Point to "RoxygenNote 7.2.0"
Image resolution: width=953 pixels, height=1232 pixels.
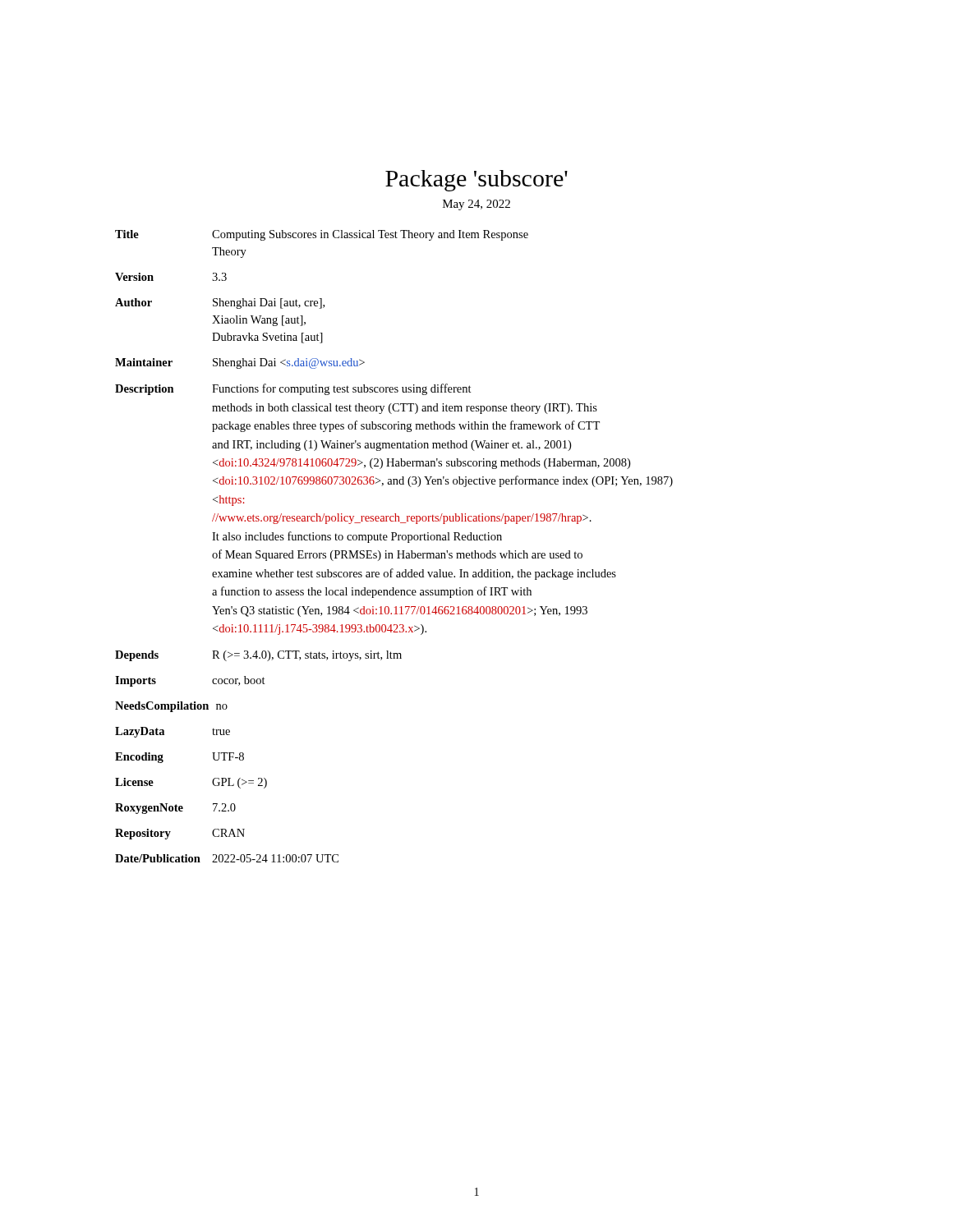175,809
